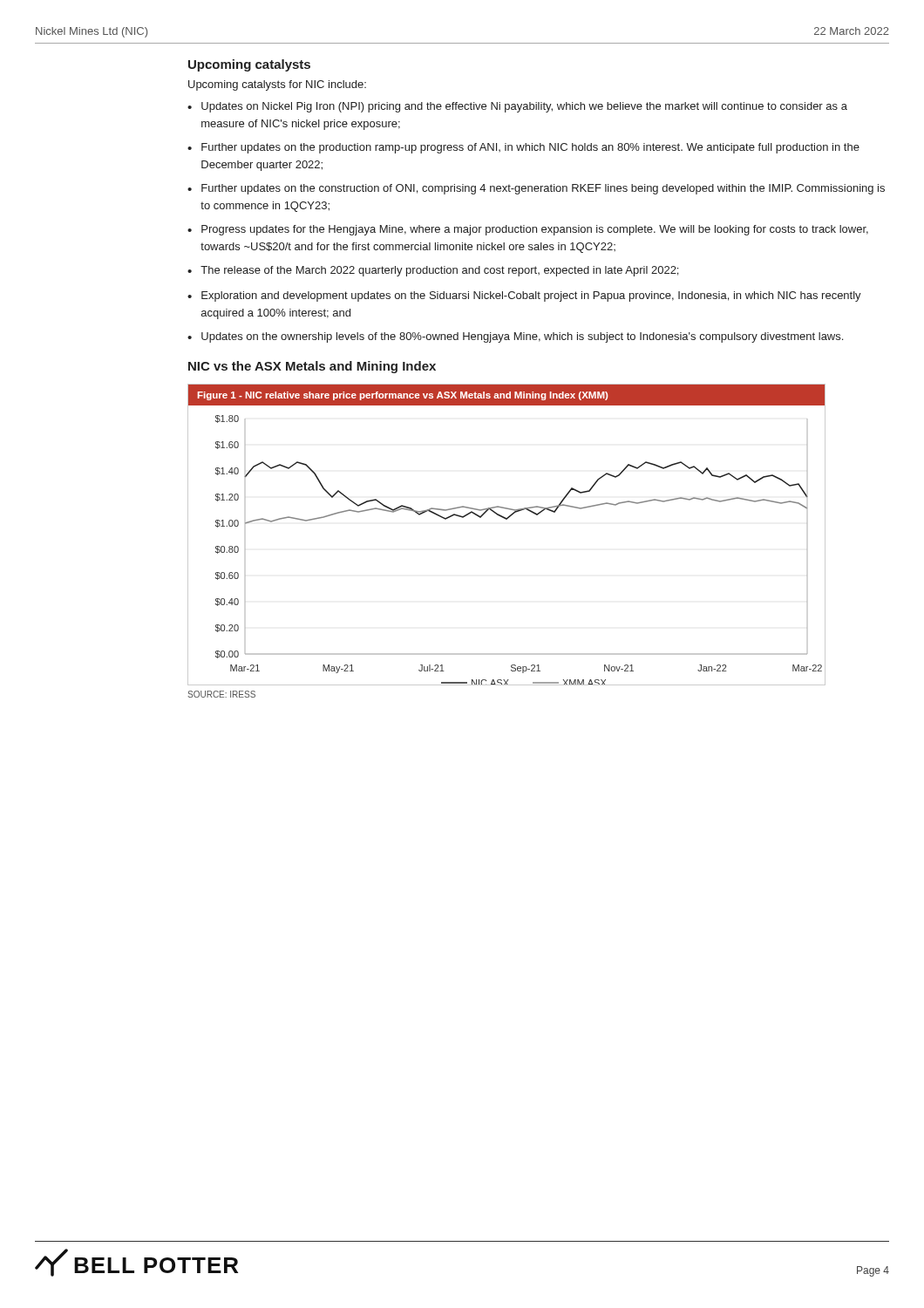
Task: Point to the block beginning "Further updates on the construction of ONI,"
Action: pos(545,197)
